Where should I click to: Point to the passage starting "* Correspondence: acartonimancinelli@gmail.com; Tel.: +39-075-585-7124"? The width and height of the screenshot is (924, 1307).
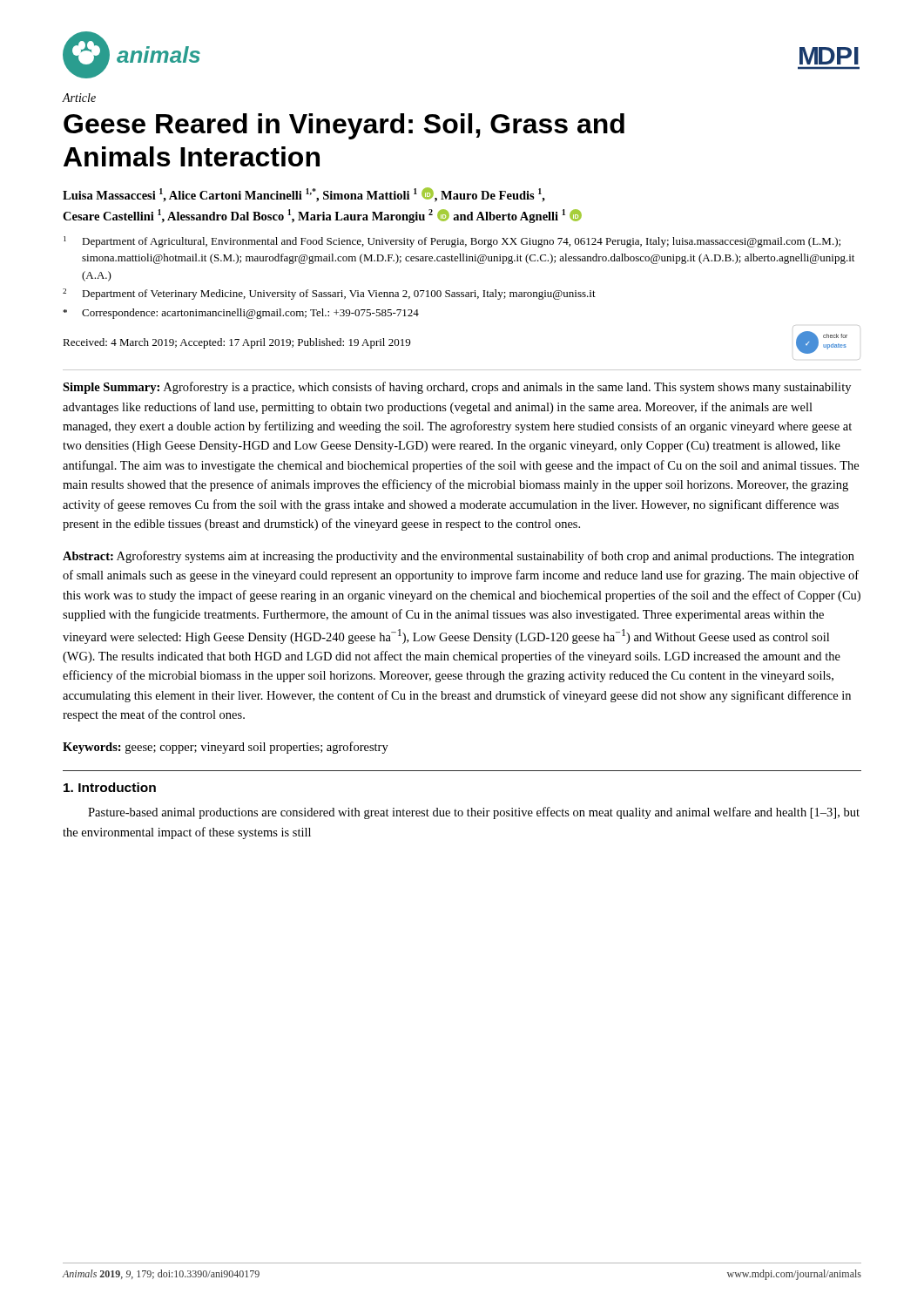tap(241, 314)
